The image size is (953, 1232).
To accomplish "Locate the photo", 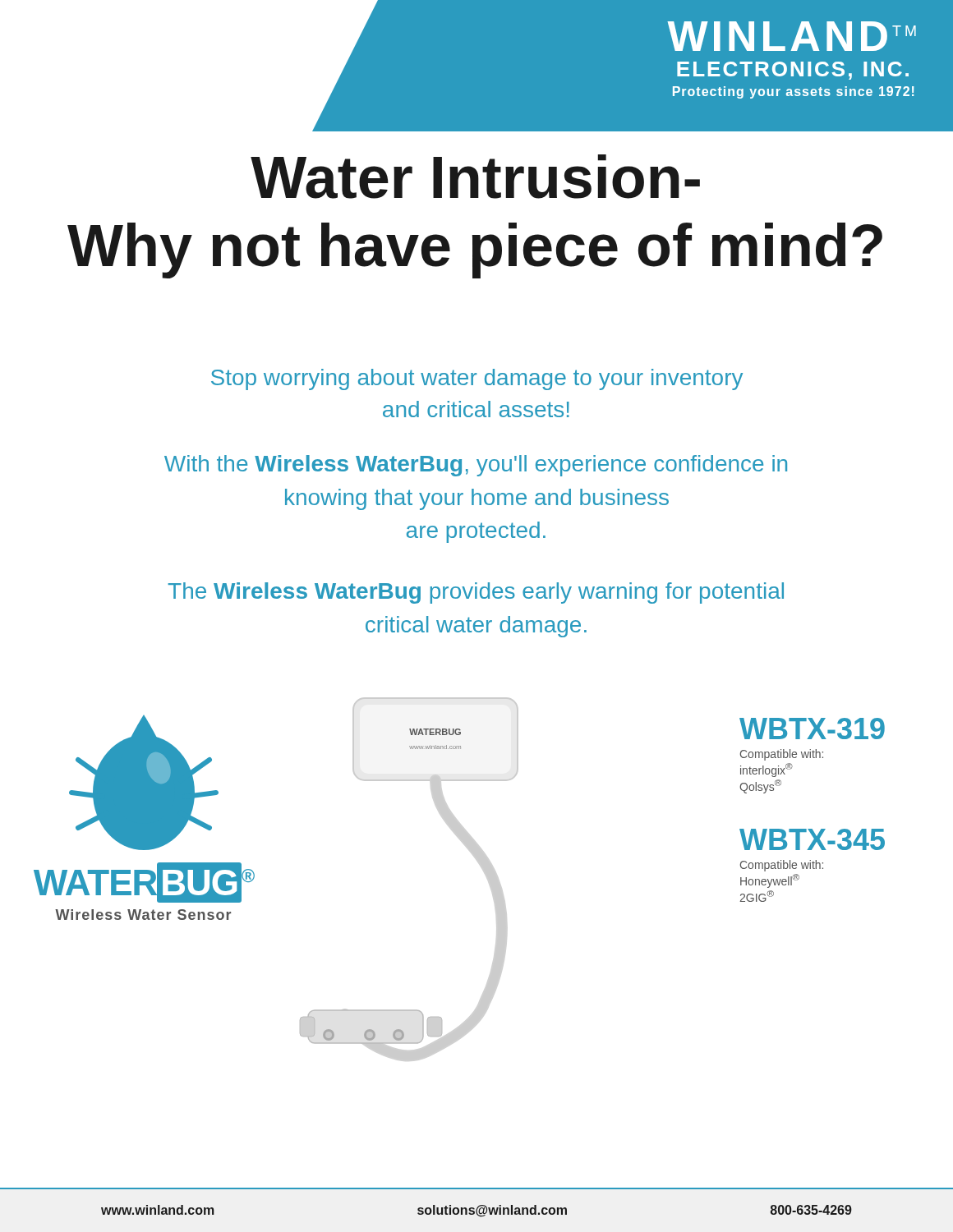I will pyautogui.click(x=476, y=895).
